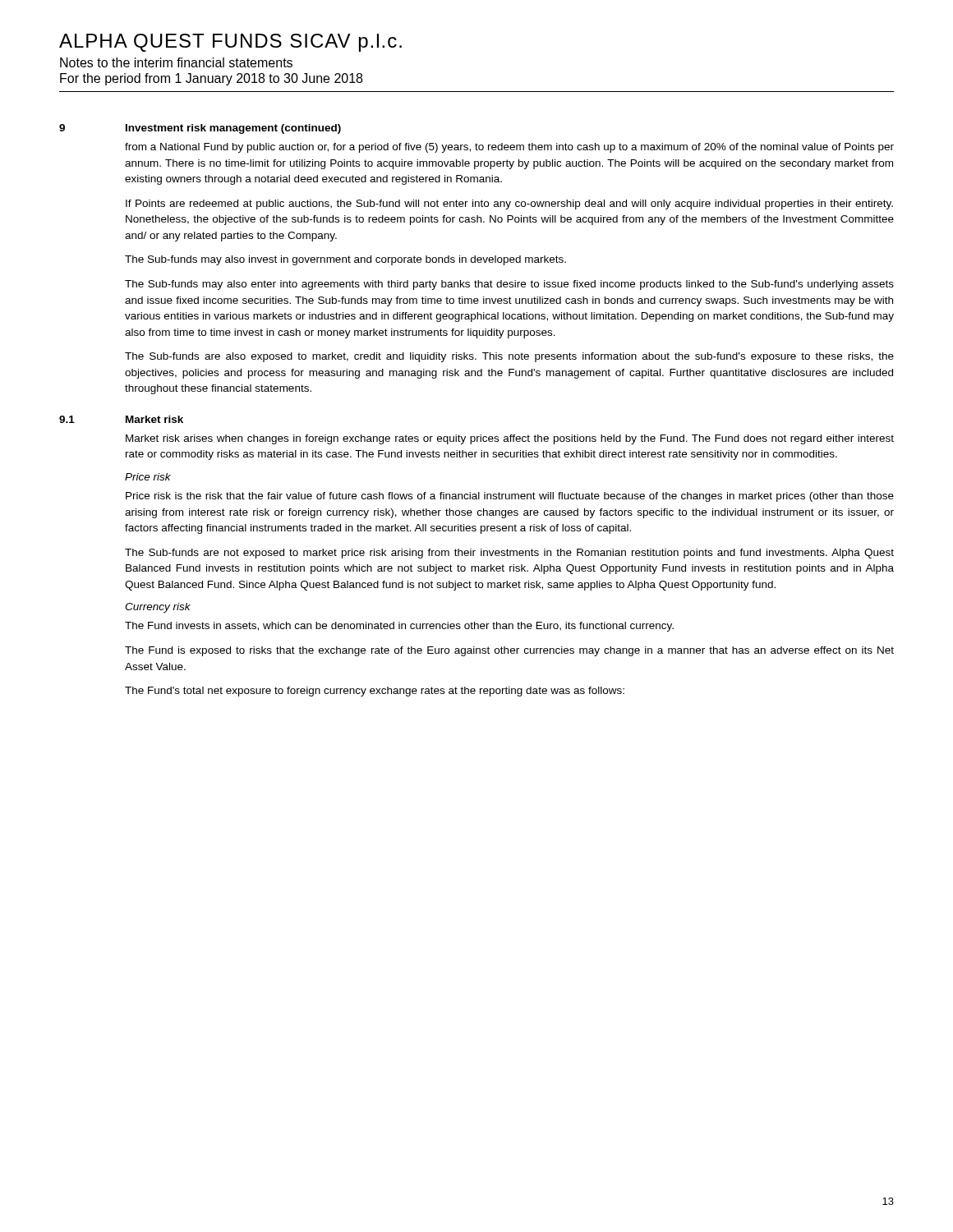Select the region starting "The Sub-funds are not"
Screen dimensions: 1232x953
click(x=509, y=568)
